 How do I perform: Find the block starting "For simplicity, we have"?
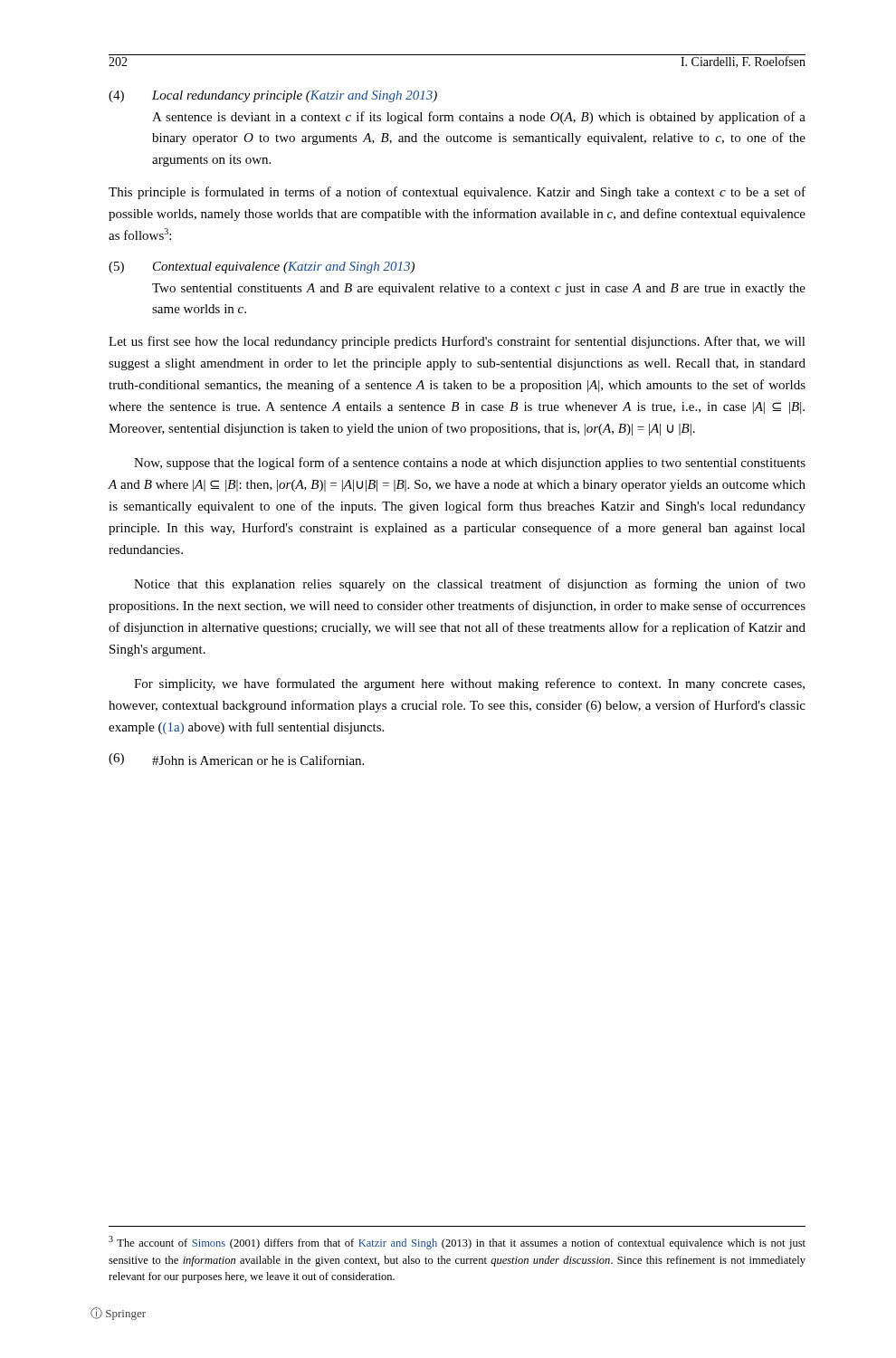[x=457, y=705]
